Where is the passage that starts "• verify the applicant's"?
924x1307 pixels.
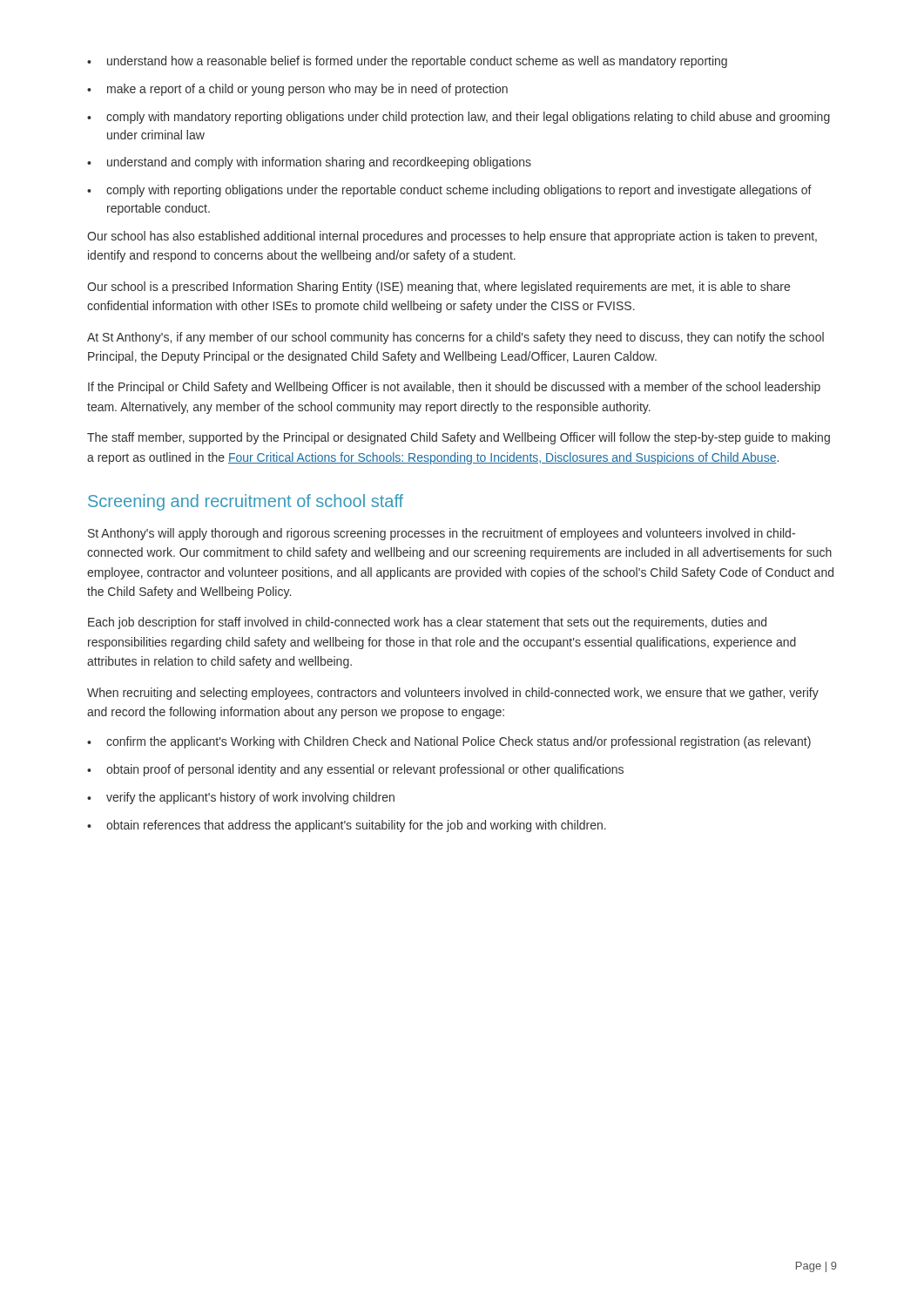pyautogui.click(x=241, y=798)
